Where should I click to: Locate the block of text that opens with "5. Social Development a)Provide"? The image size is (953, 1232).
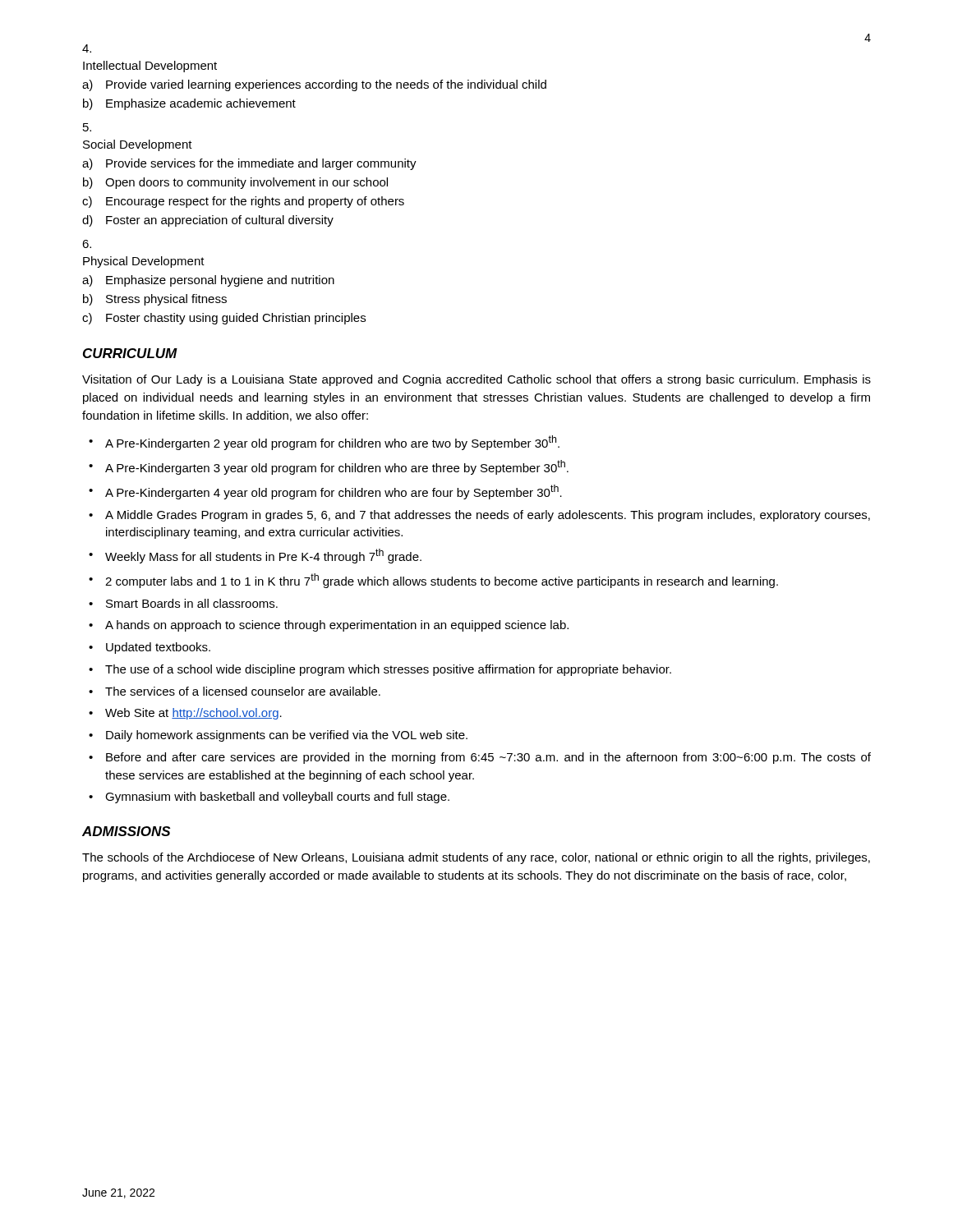point(87,127)
